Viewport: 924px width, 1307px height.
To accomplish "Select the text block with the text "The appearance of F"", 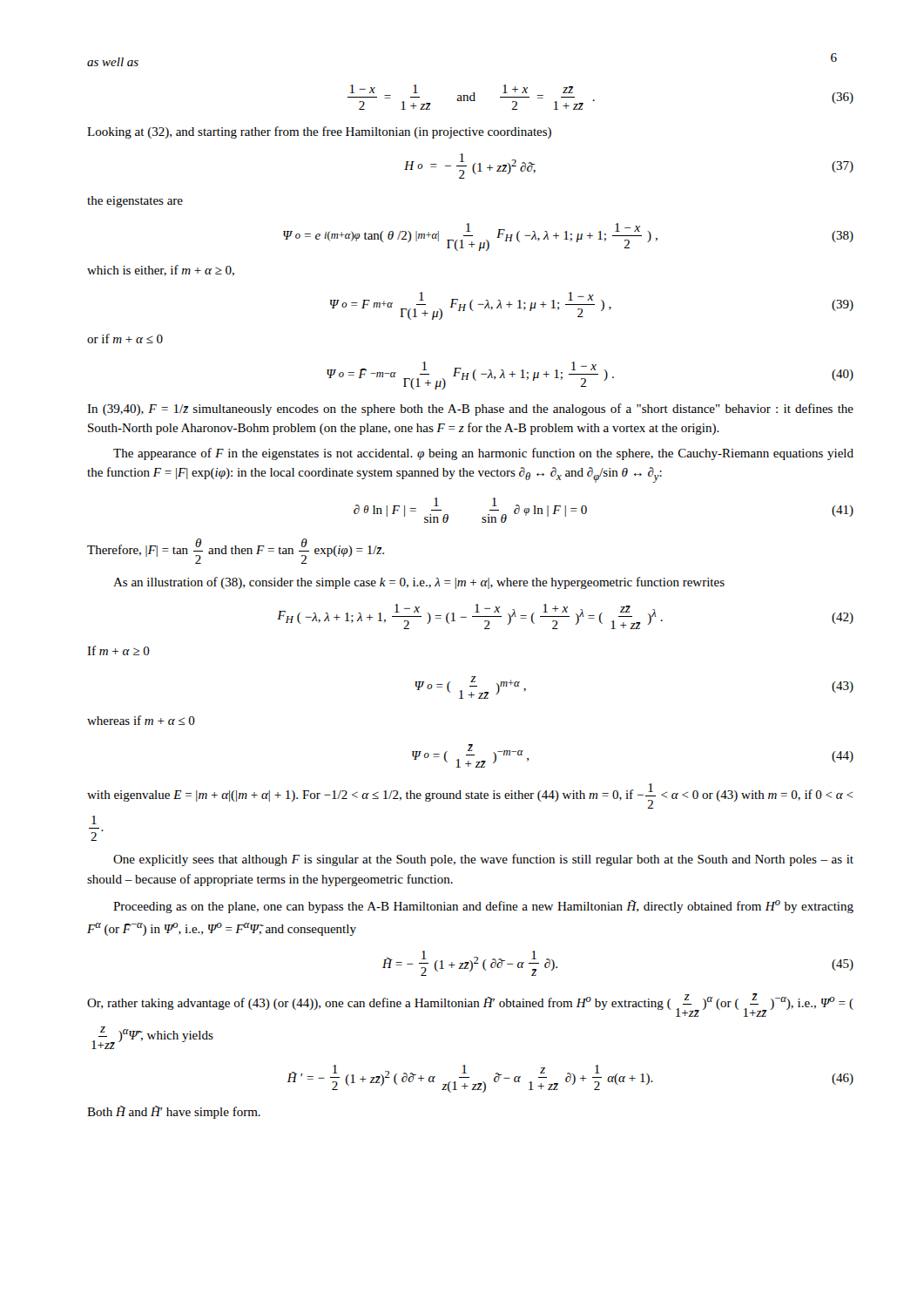I will (x=470, y=464).
